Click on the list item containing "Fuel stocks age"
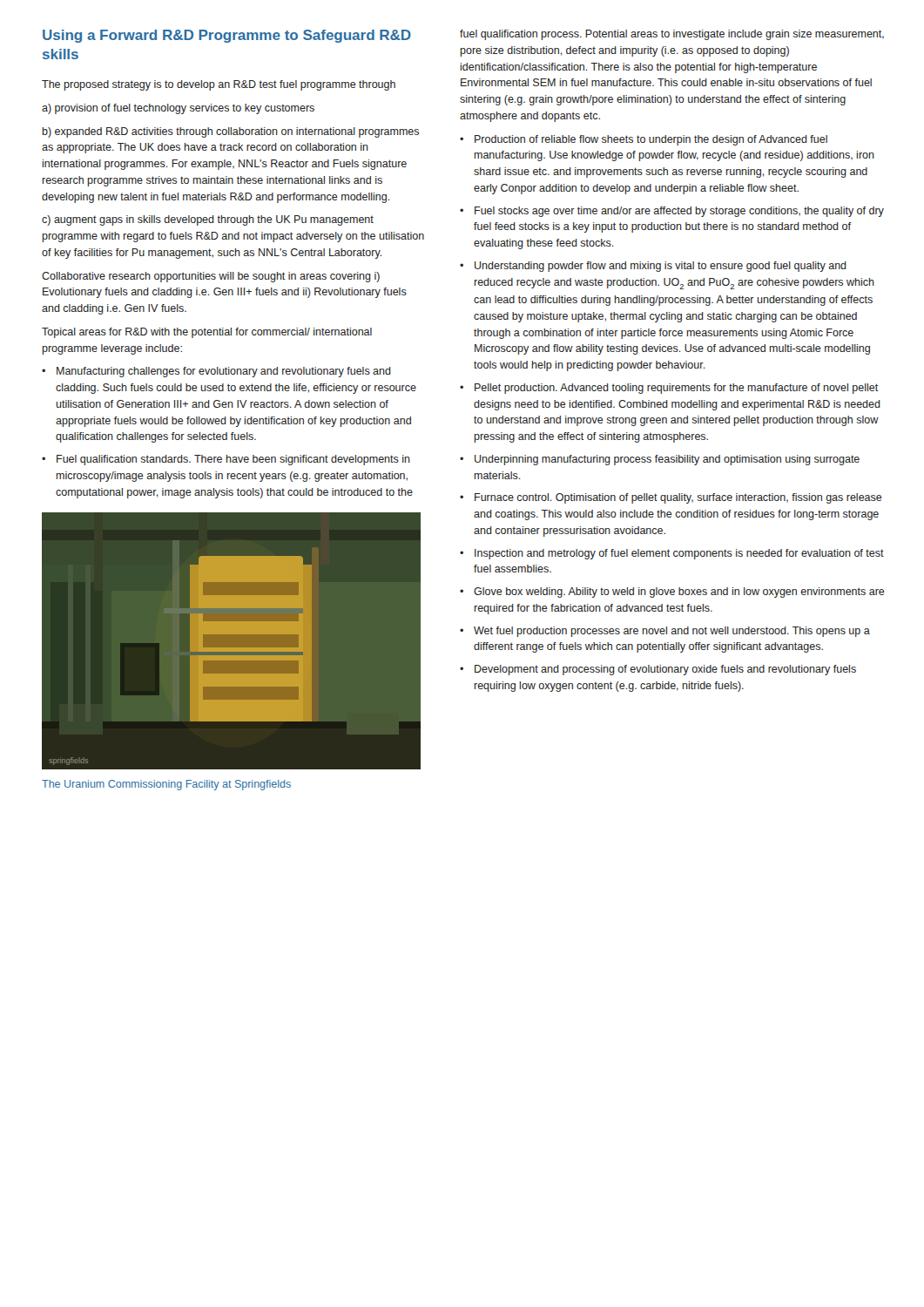 [679, 227]
